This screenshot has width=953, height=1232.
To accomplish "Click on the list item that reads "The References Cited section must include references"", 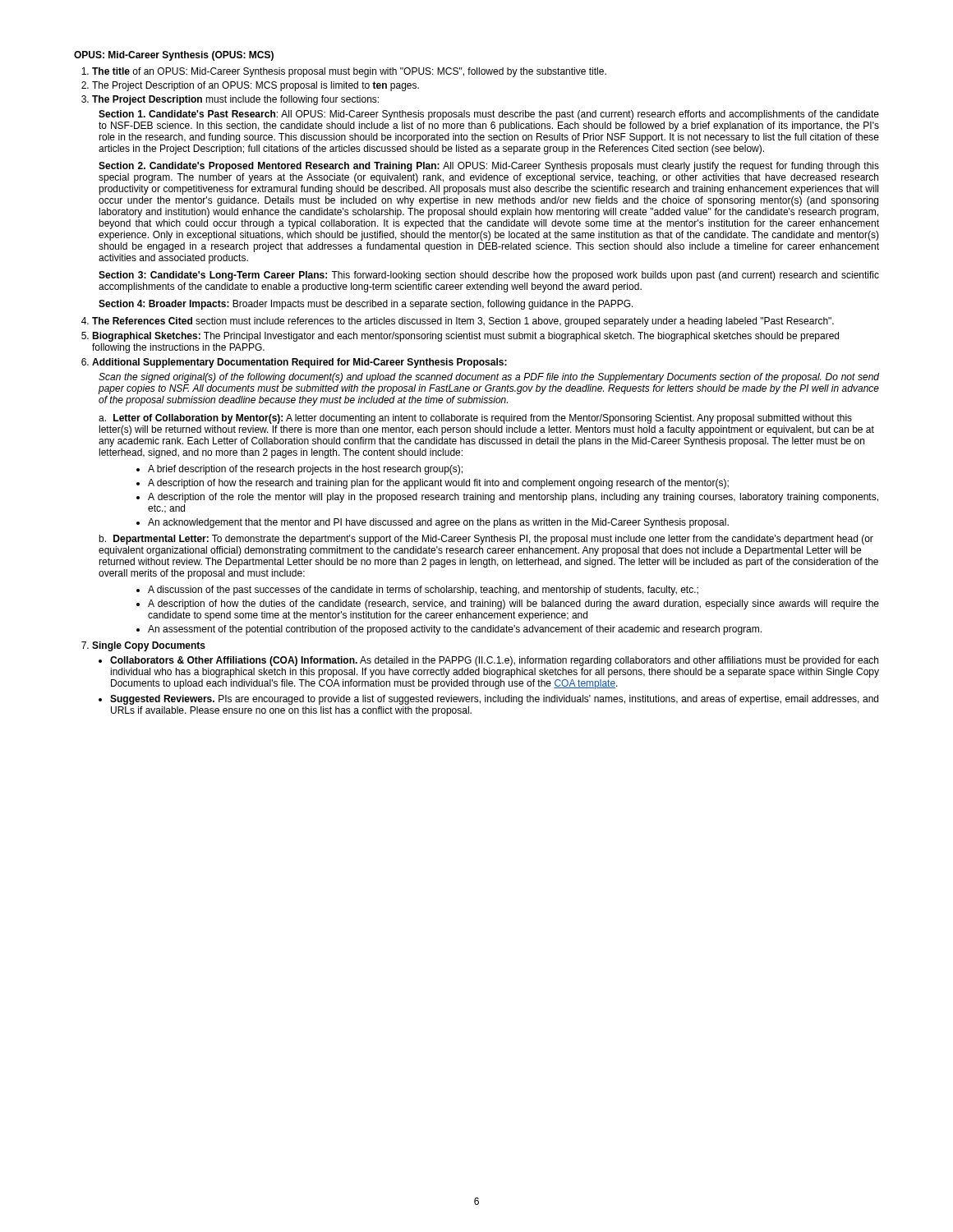I will coord(463,321).
